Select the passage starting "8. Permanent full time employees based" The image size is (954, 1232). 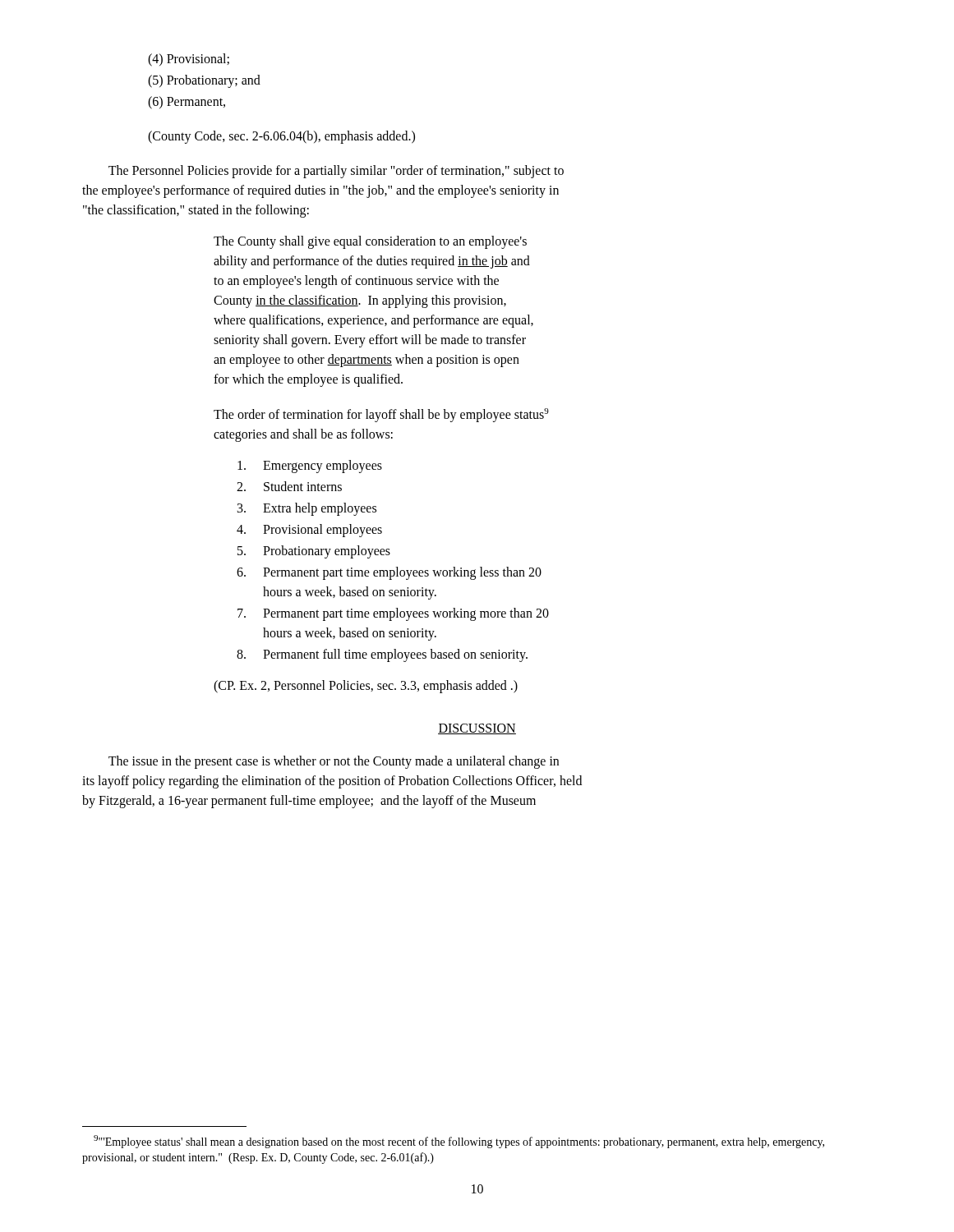click(x=382, y=655)
